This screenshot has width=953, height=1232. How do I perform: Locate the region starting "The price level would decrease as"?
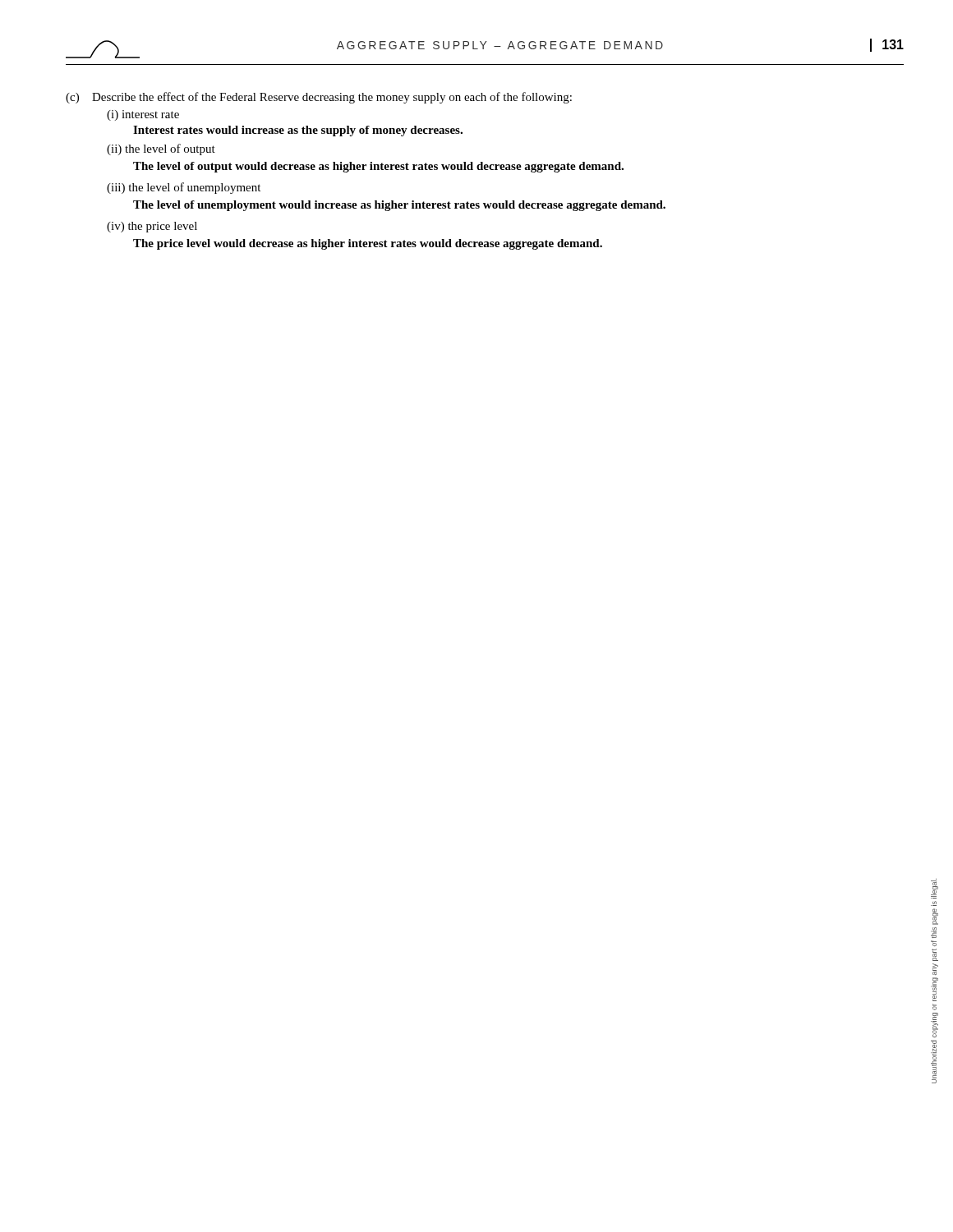(368, 243)
